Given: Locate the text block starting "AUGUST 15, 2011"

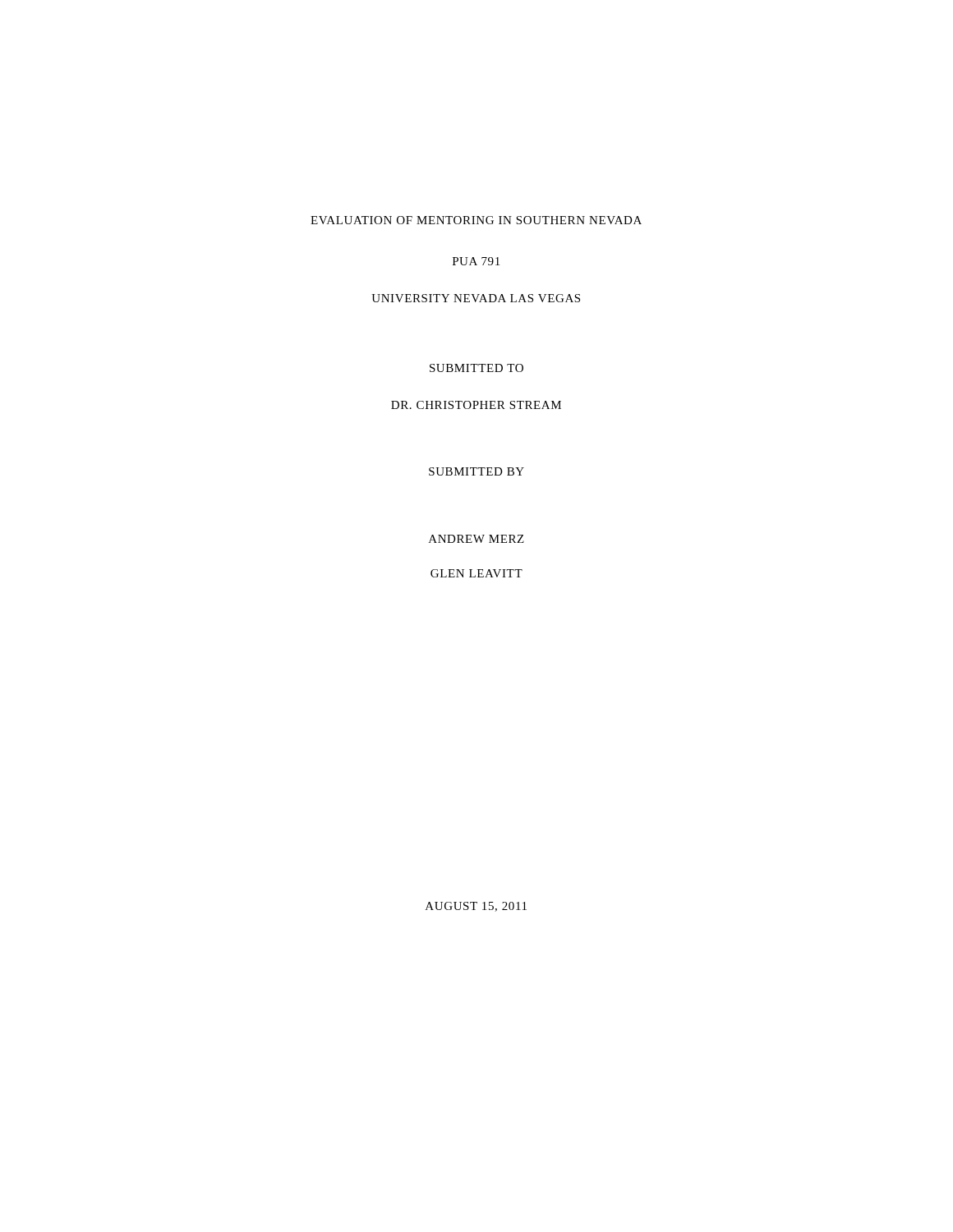Looking at the screenshot, I should (x=476, y=906).
